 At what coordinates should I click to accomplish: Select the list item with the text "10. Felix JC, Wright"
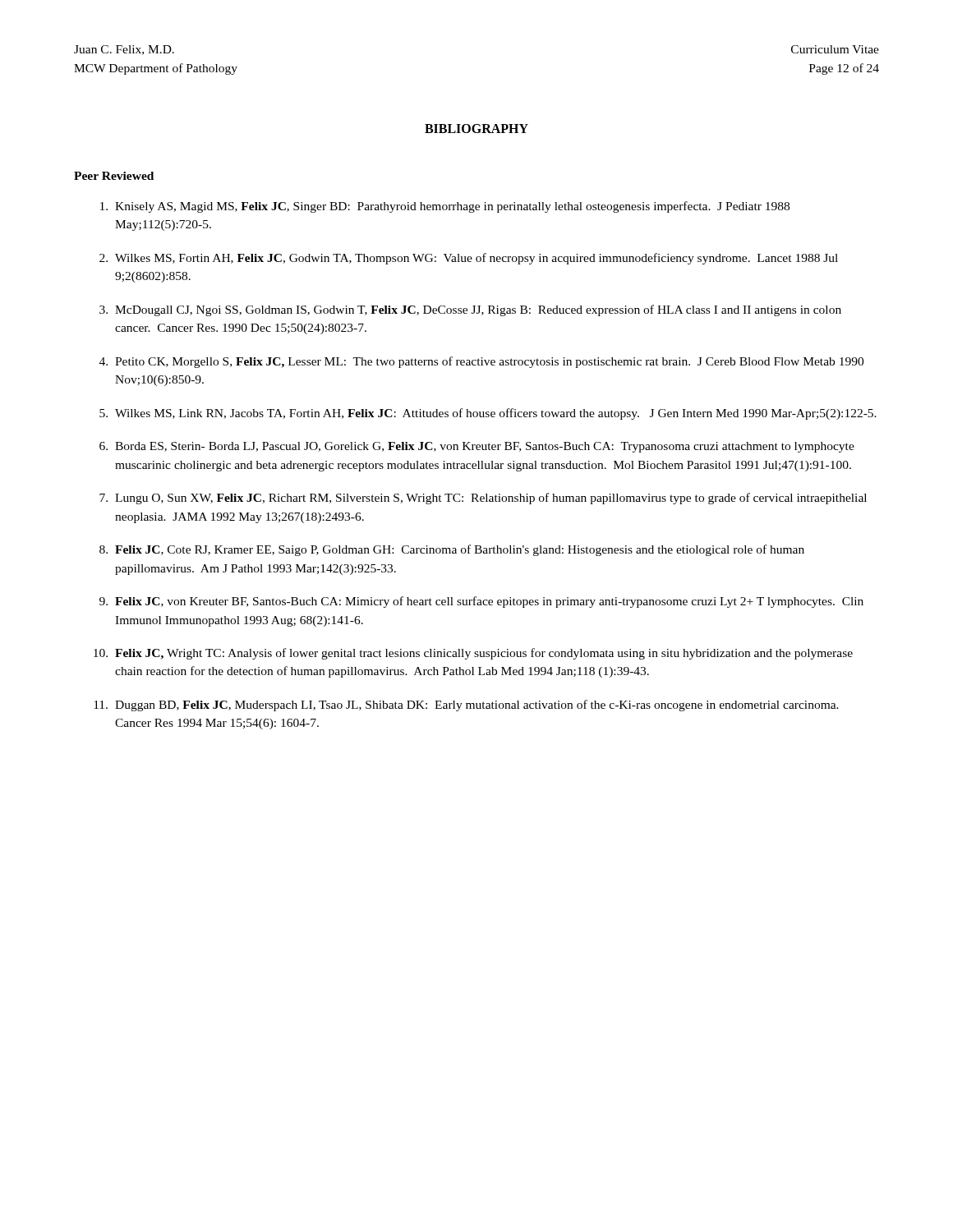(x=476, y=662)
